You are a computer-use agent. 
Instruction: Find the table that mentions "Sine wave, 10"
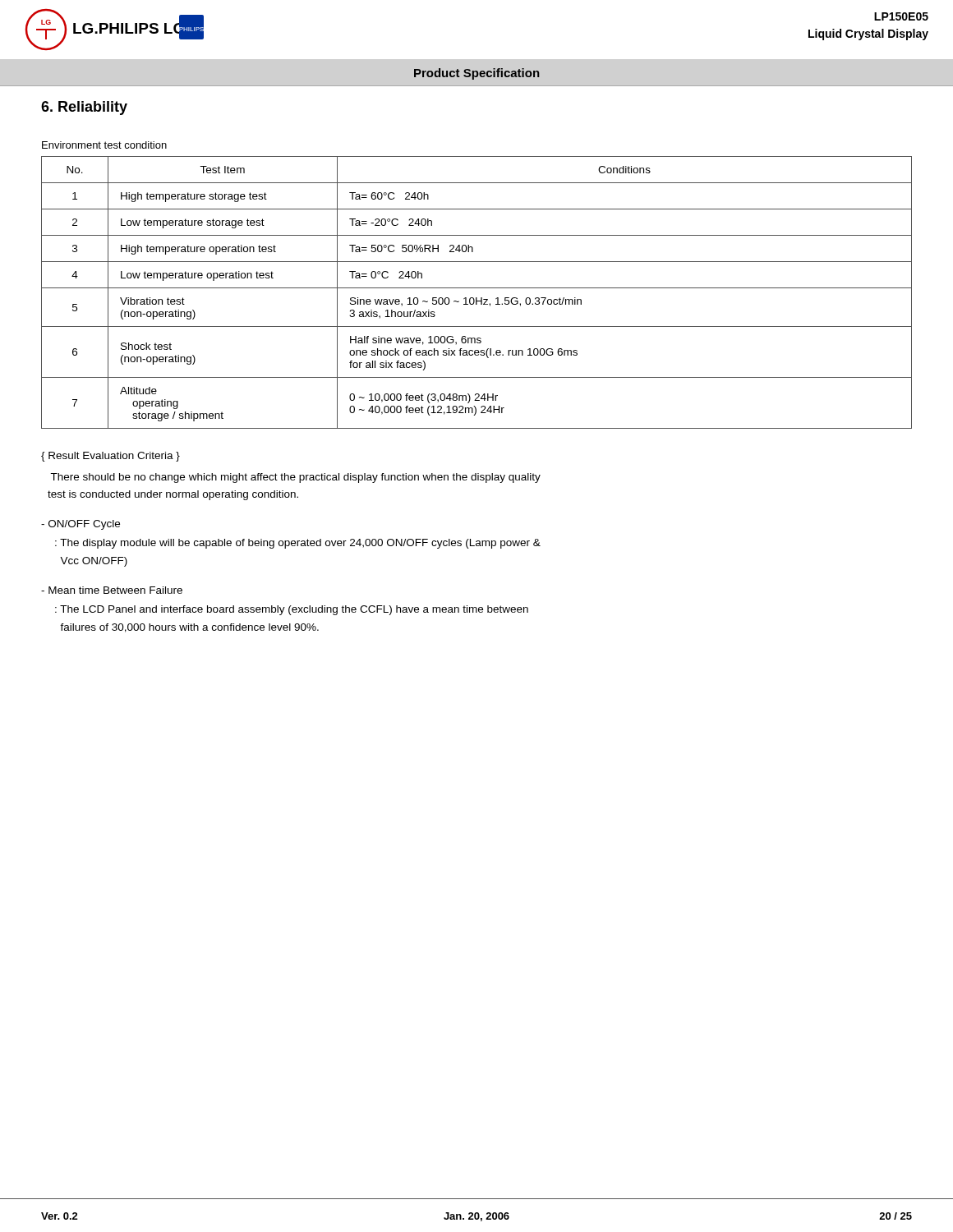[x=476, y=292]
